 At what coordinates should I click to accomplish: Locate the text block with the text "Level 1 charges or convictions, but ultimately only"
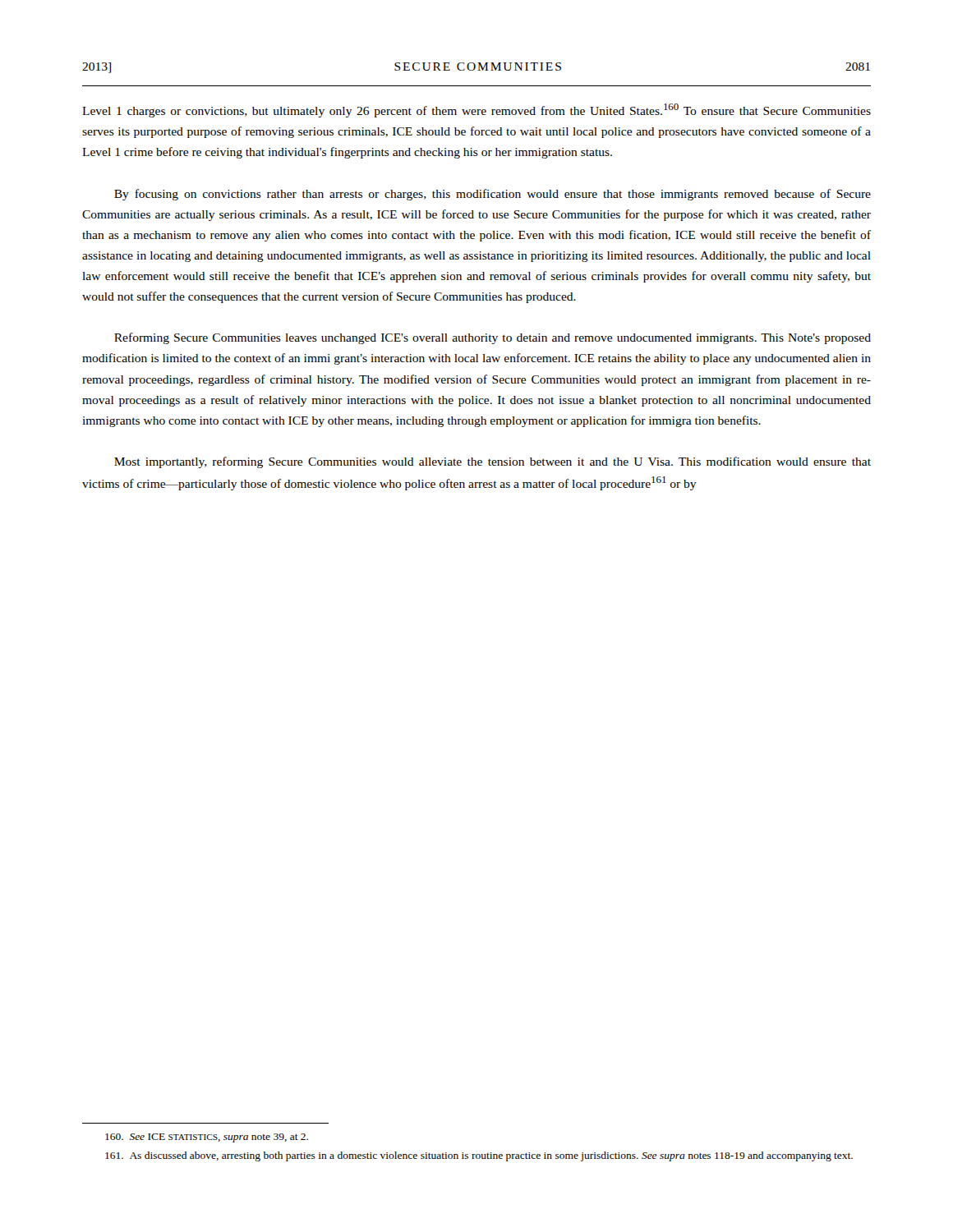pyautogui.click(x=476, y=130)
